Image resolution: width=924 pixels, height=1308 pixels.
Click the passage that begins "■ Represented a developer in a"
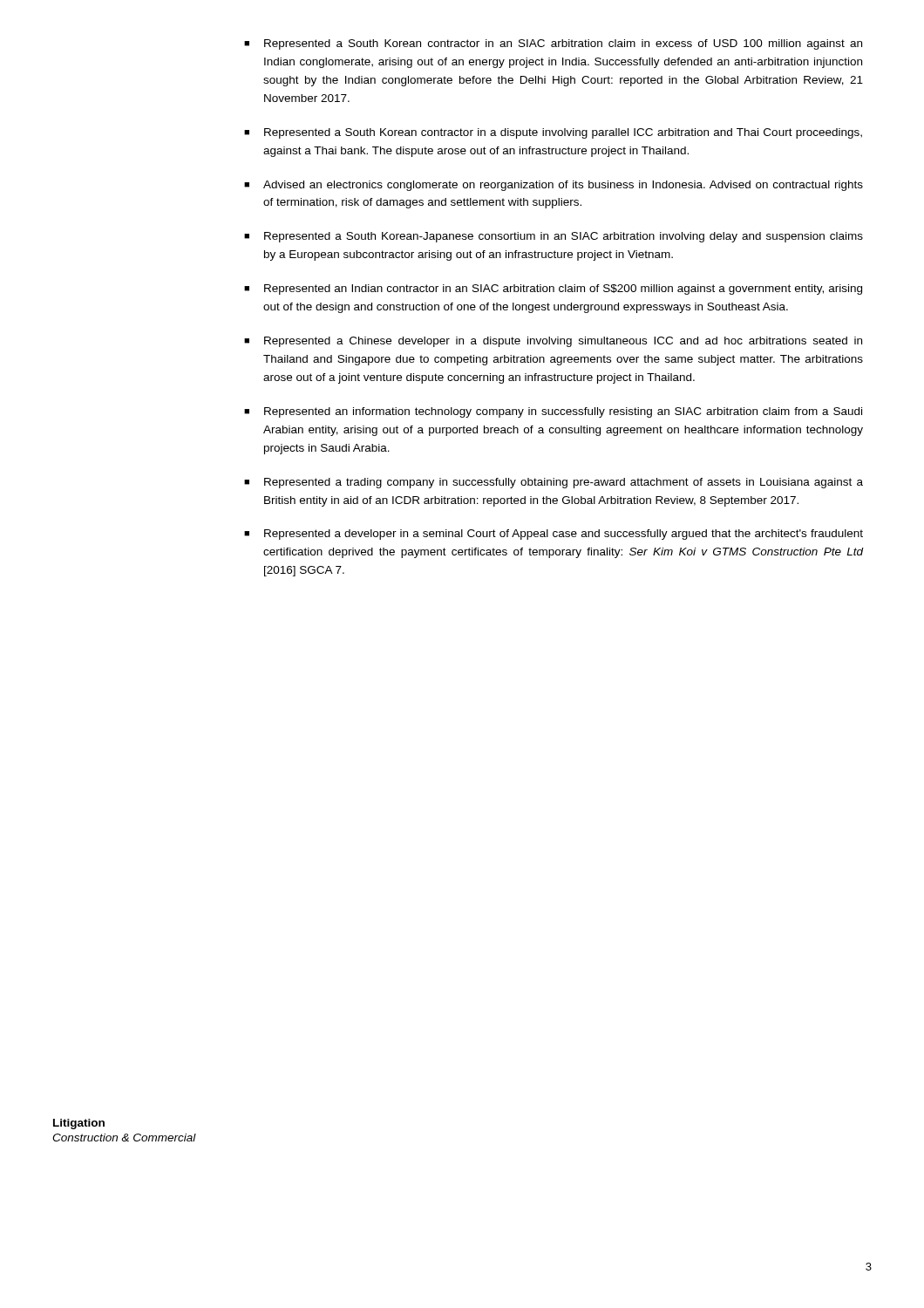pyautogui.click(x=554, y=553)
